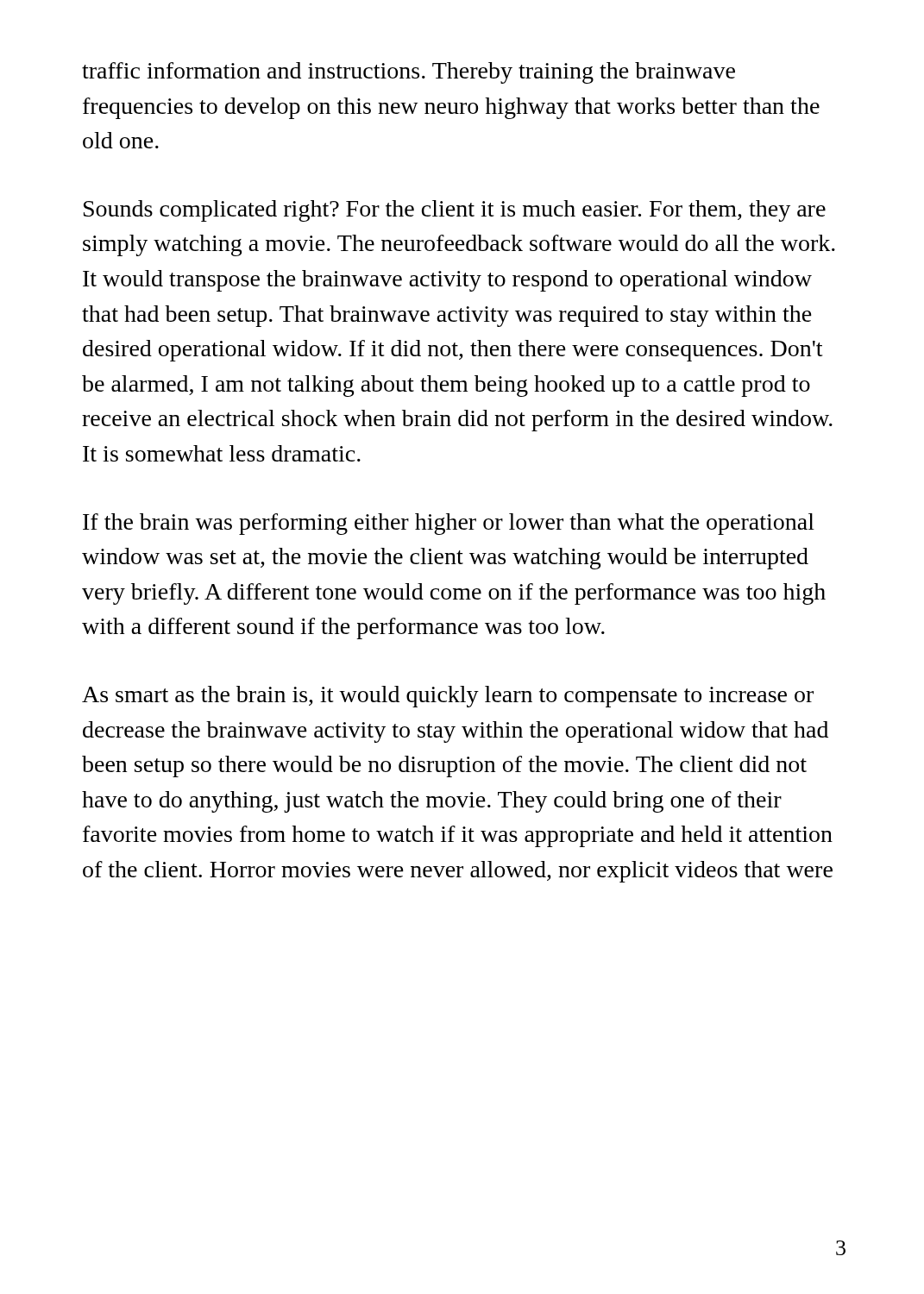The height and width of the screenshot is (1294, 924).
Task: Locate the block of text that opens with "If the brain was performing either"
Action: point(454,574)
